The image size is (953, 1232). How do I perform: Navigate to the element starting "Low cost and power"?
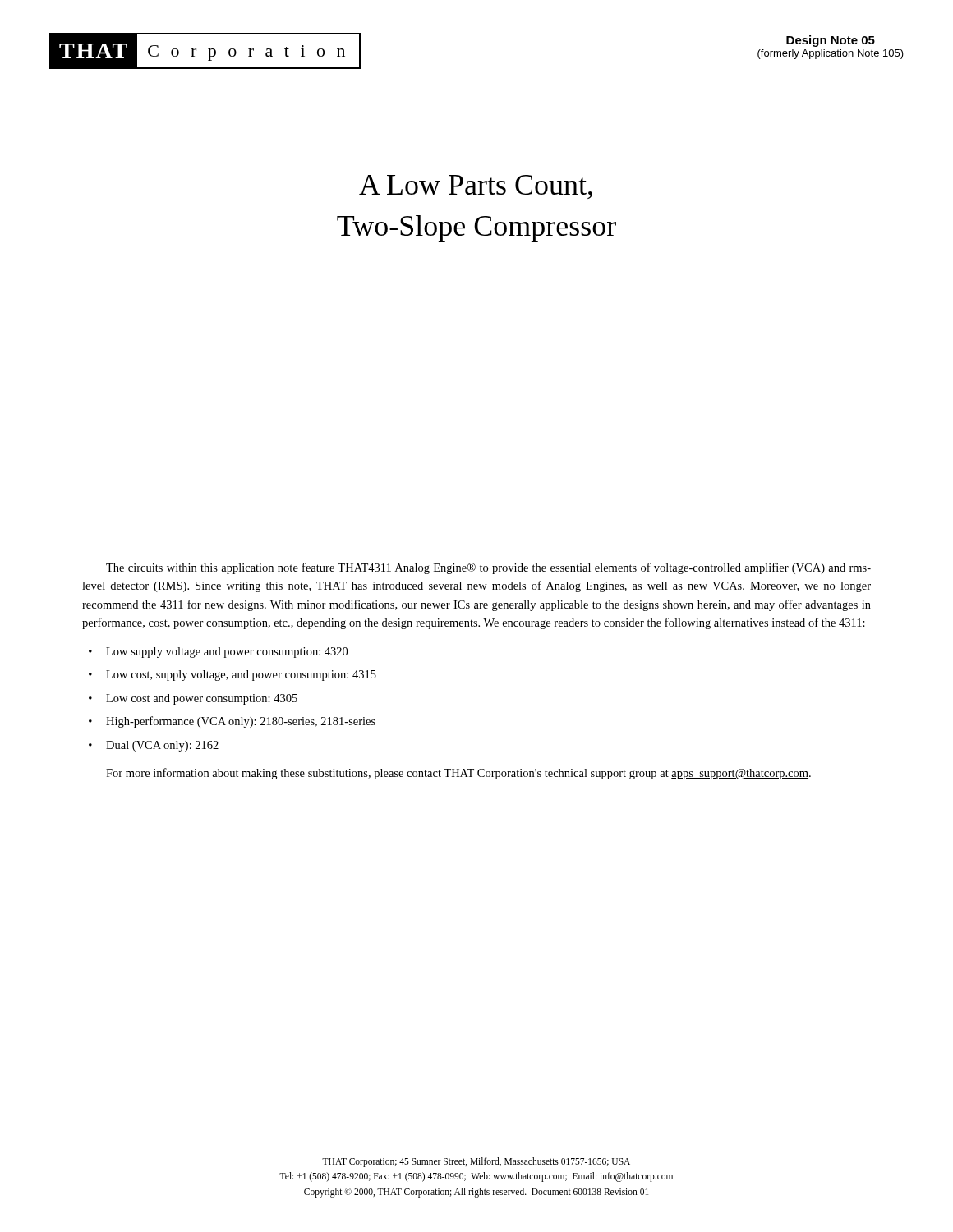(202, 698)
